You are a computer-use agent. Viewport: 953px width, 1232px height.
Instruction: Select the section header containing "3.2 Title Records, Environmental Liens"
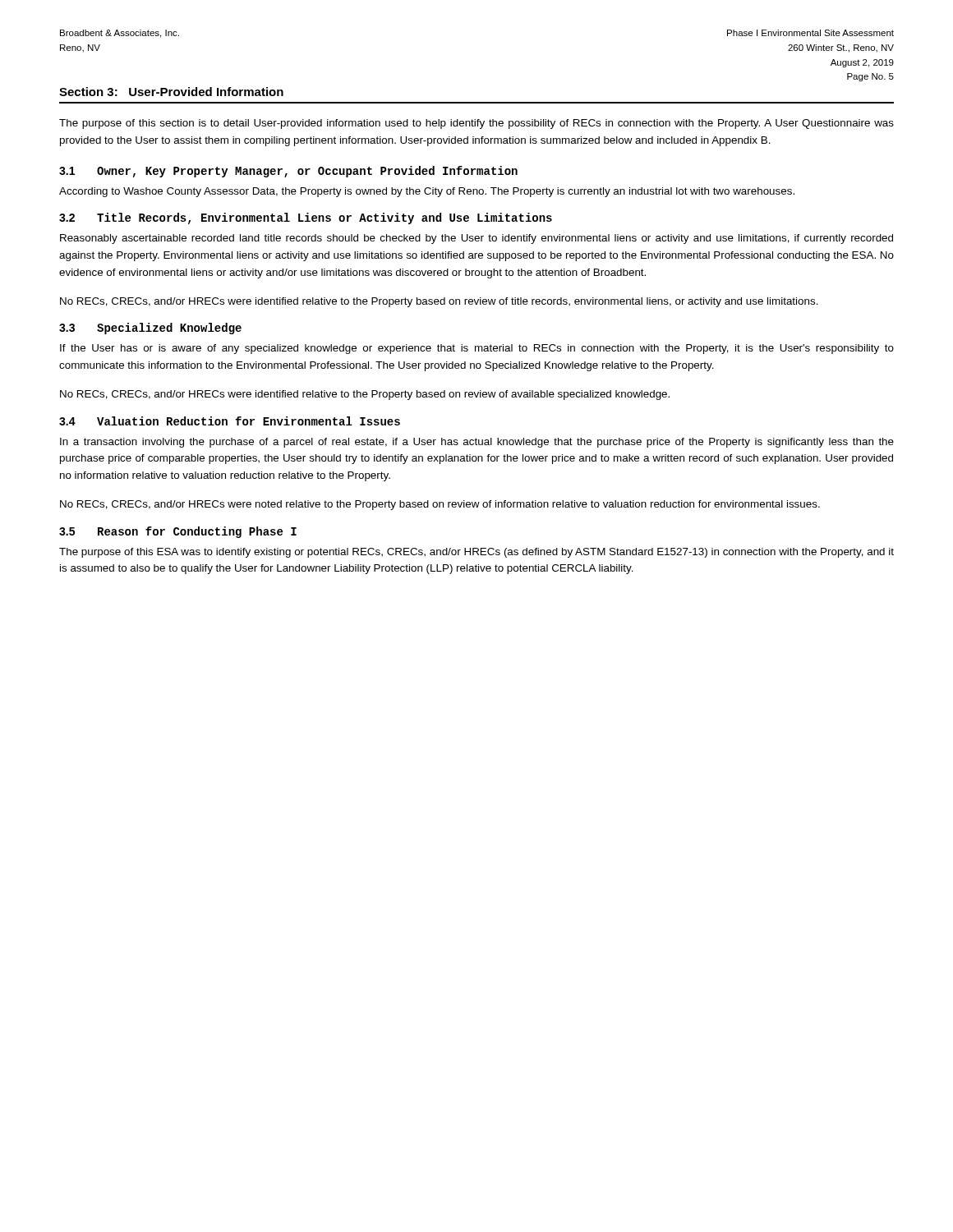(306, 218)
